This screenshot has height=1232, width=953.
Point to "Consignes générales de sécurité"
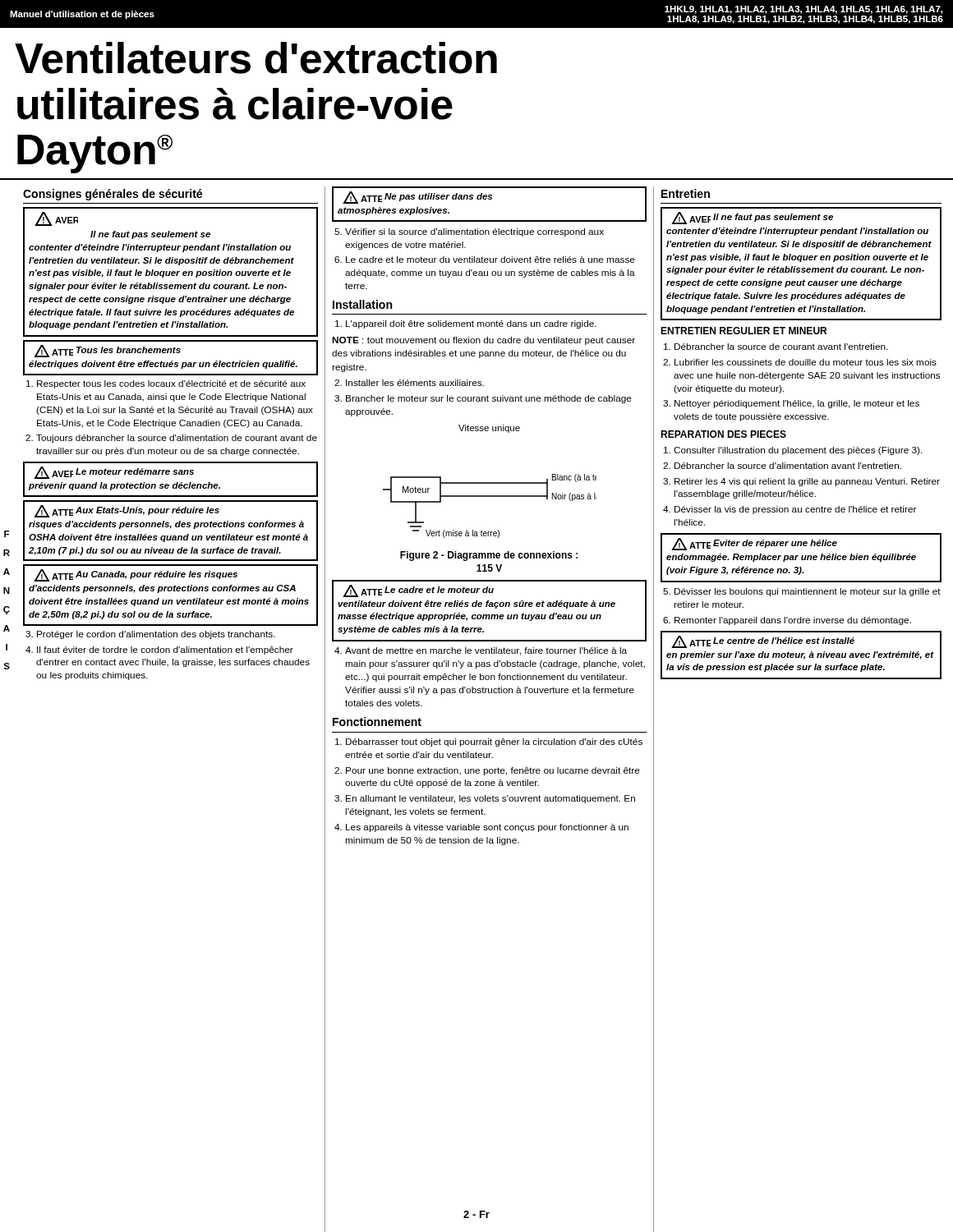tap(113, 194)
